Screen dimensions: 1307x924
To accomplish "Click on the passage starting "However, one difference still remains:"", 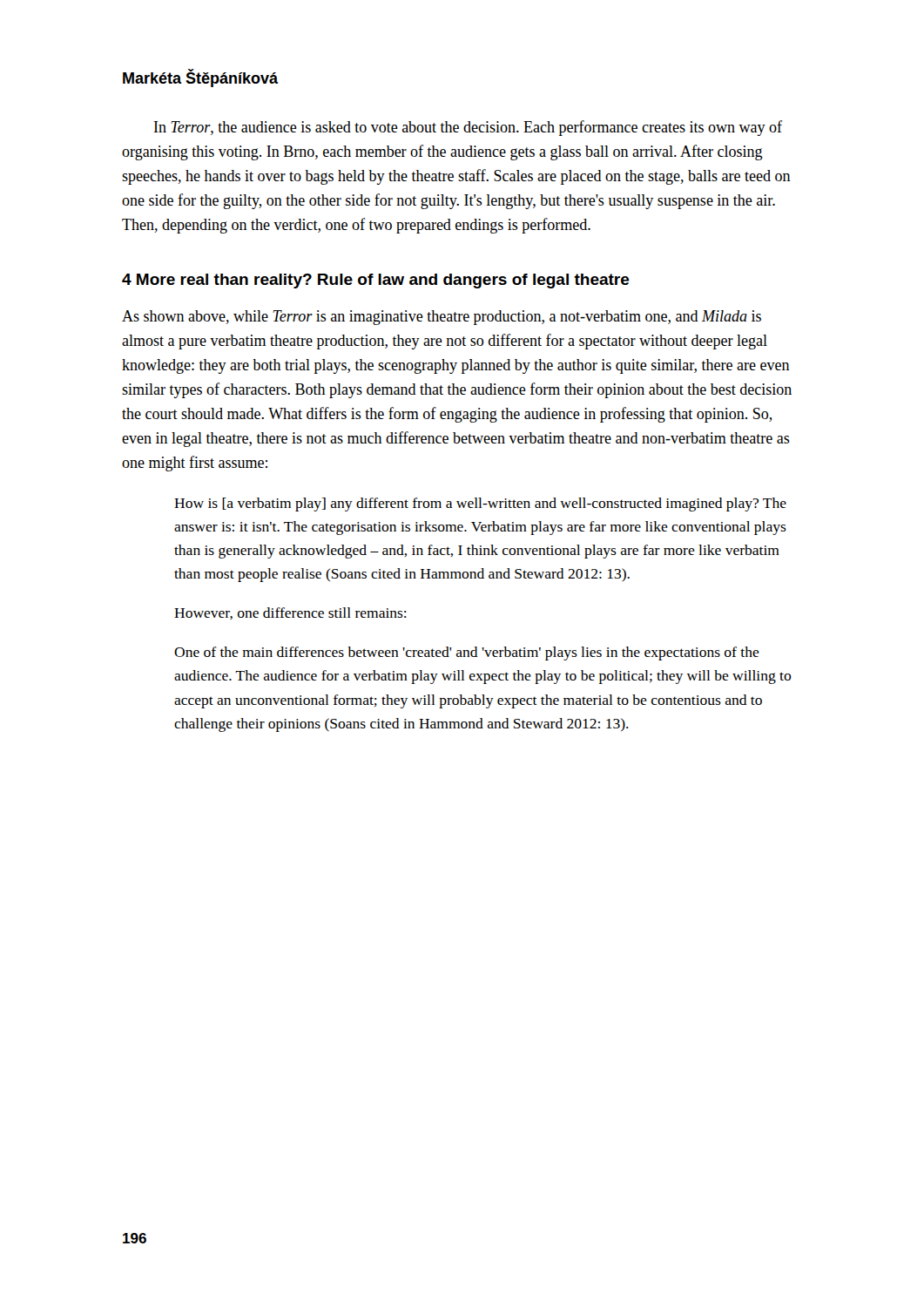I will click(x=291, y=613).
